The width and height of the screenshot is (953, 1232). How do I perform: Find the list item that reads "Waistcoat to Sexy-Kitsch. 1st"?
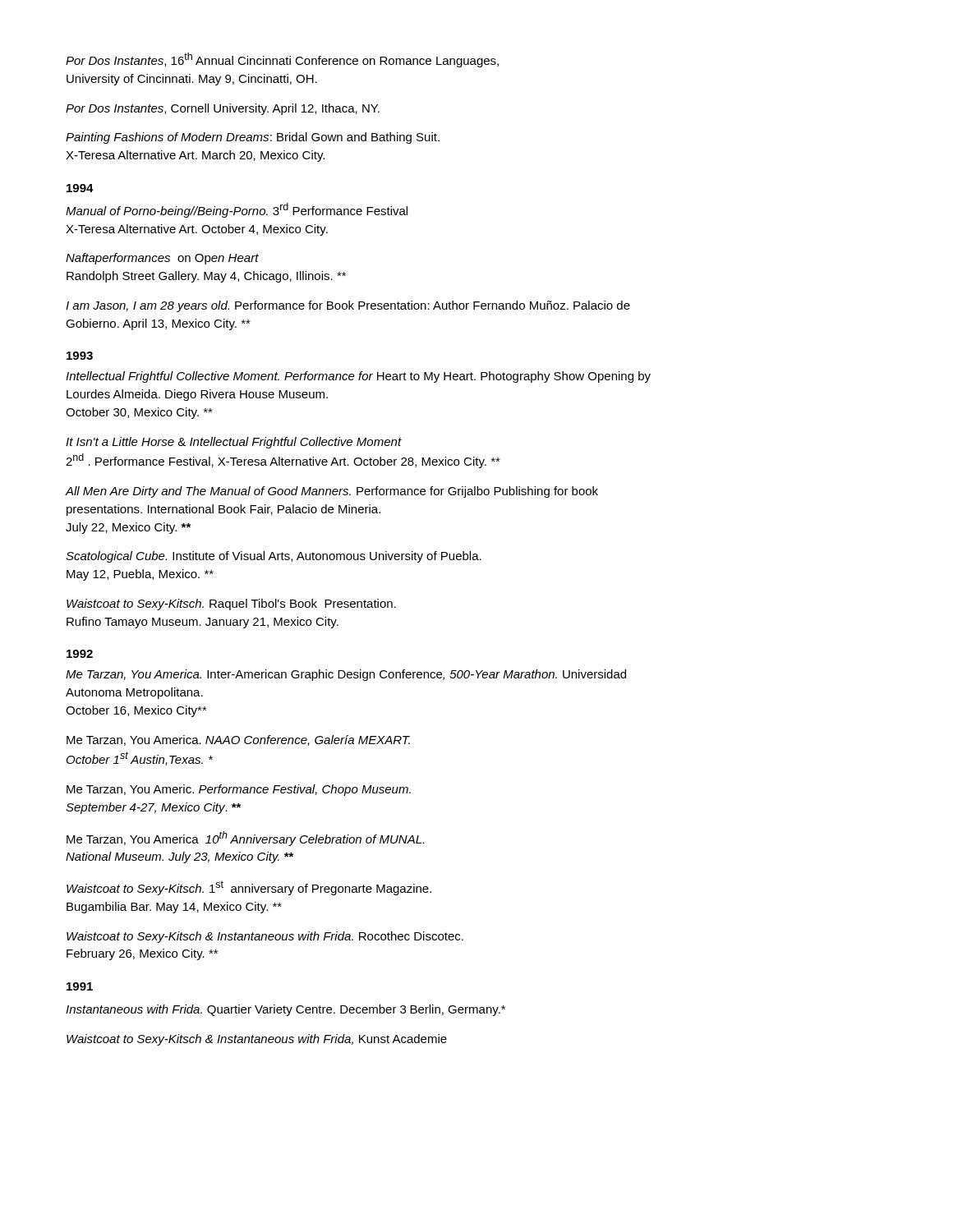pyautogui.click(x=249, y=896)
